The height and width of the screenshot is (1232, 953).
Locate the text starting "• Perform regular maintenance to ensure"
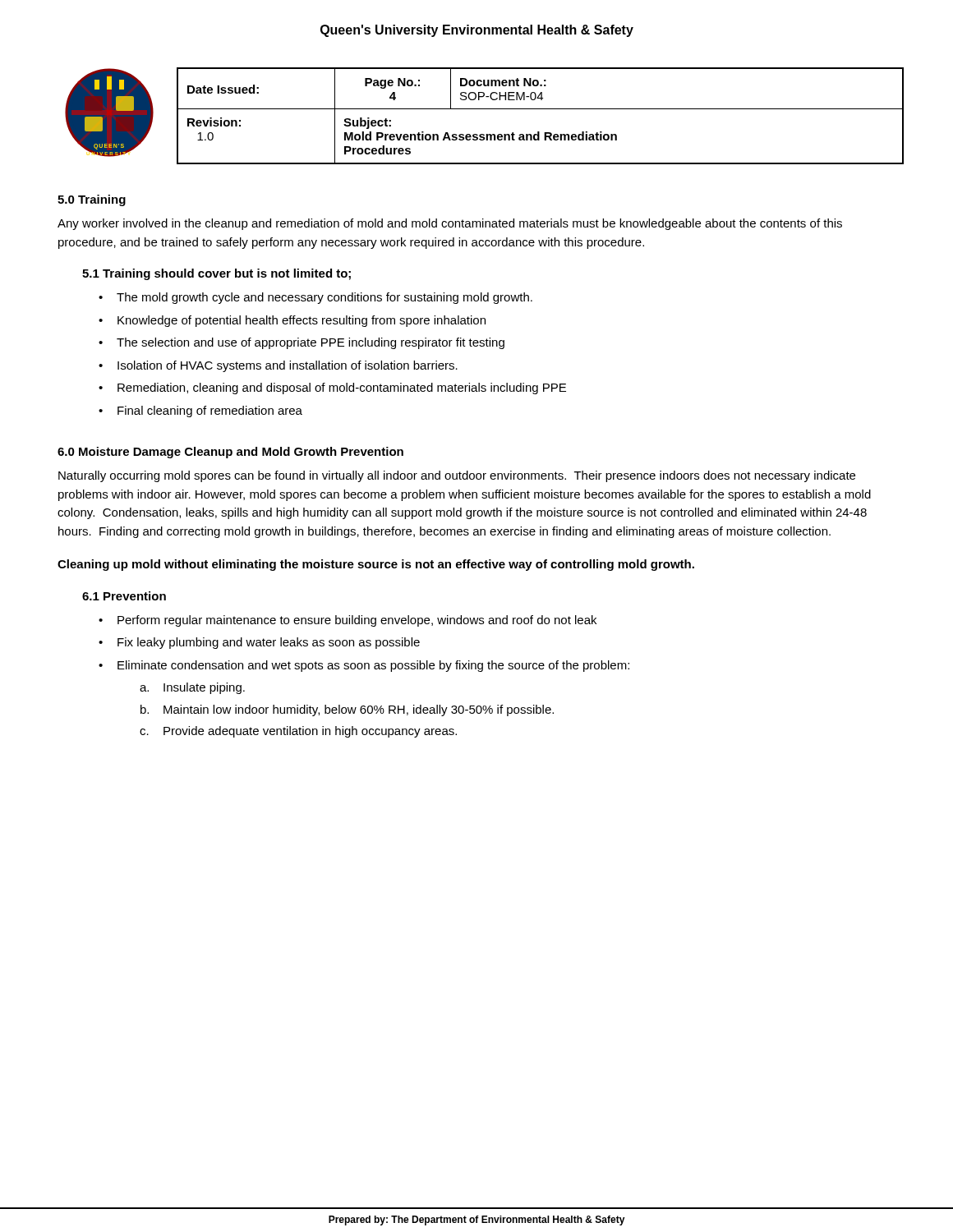point(497,620)
